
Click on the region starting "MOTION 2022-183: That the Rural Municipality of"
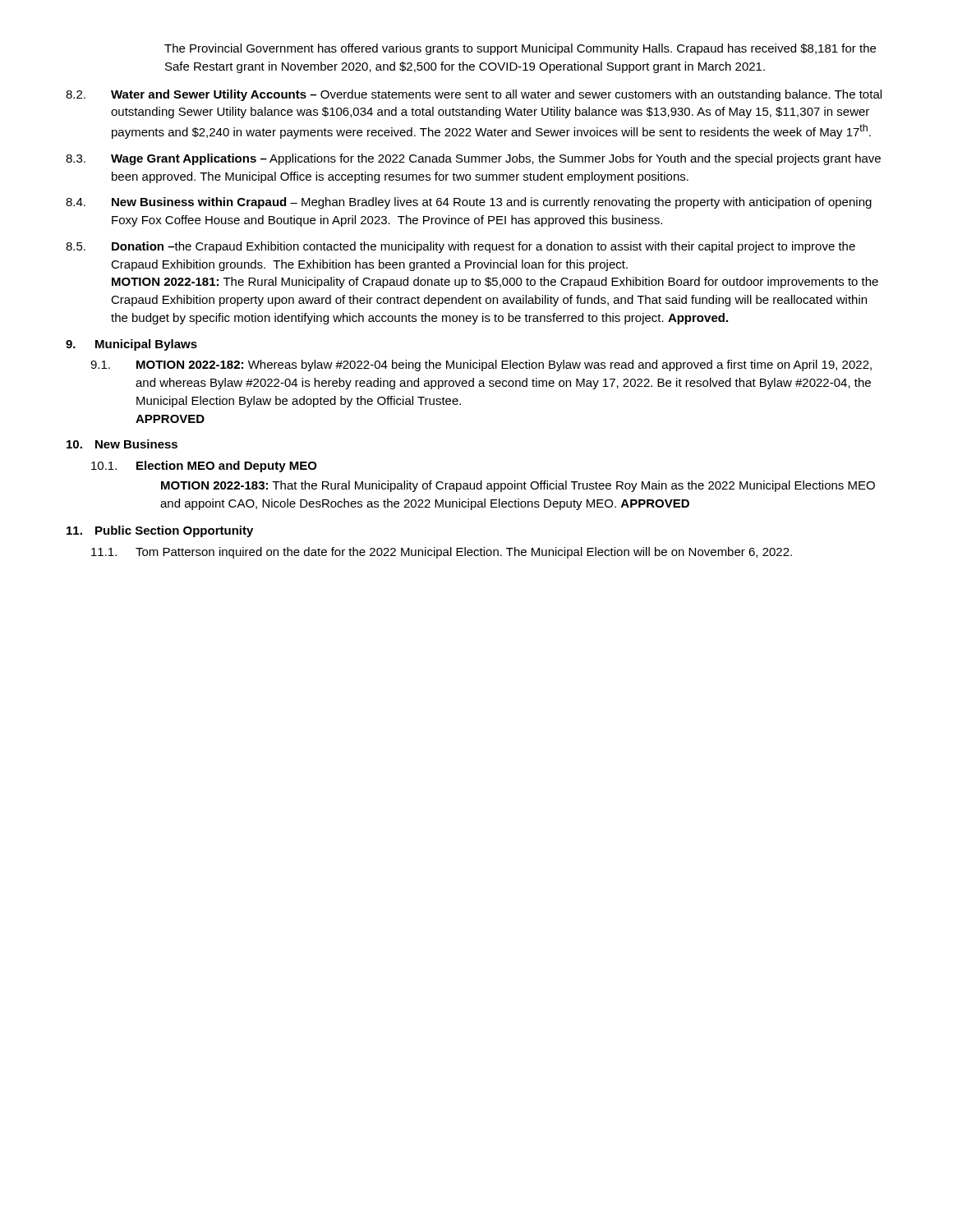[518, 494]
